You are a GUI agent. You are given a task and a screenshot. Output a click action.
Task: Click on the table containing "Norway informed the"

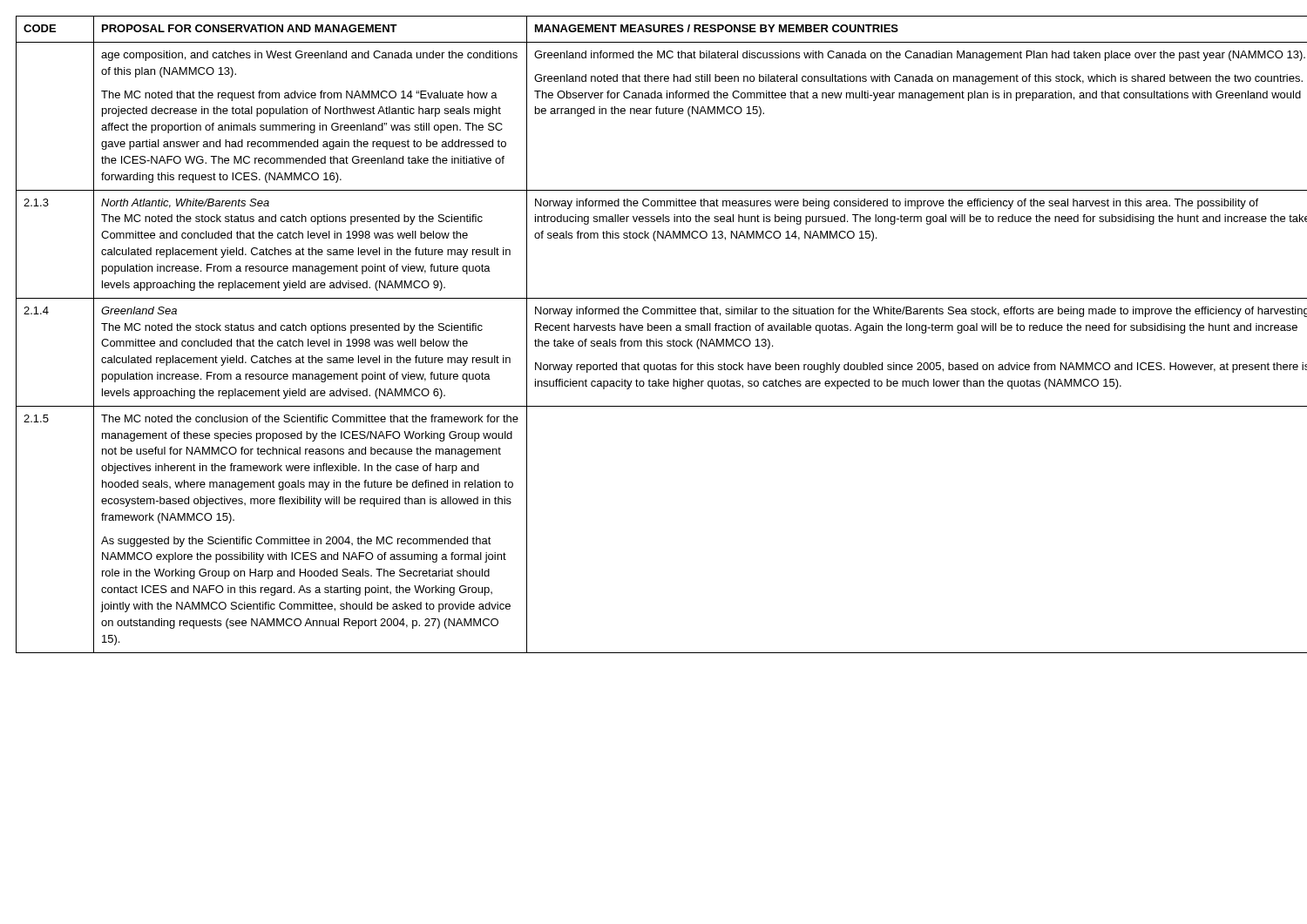click(x=654, y=334)
